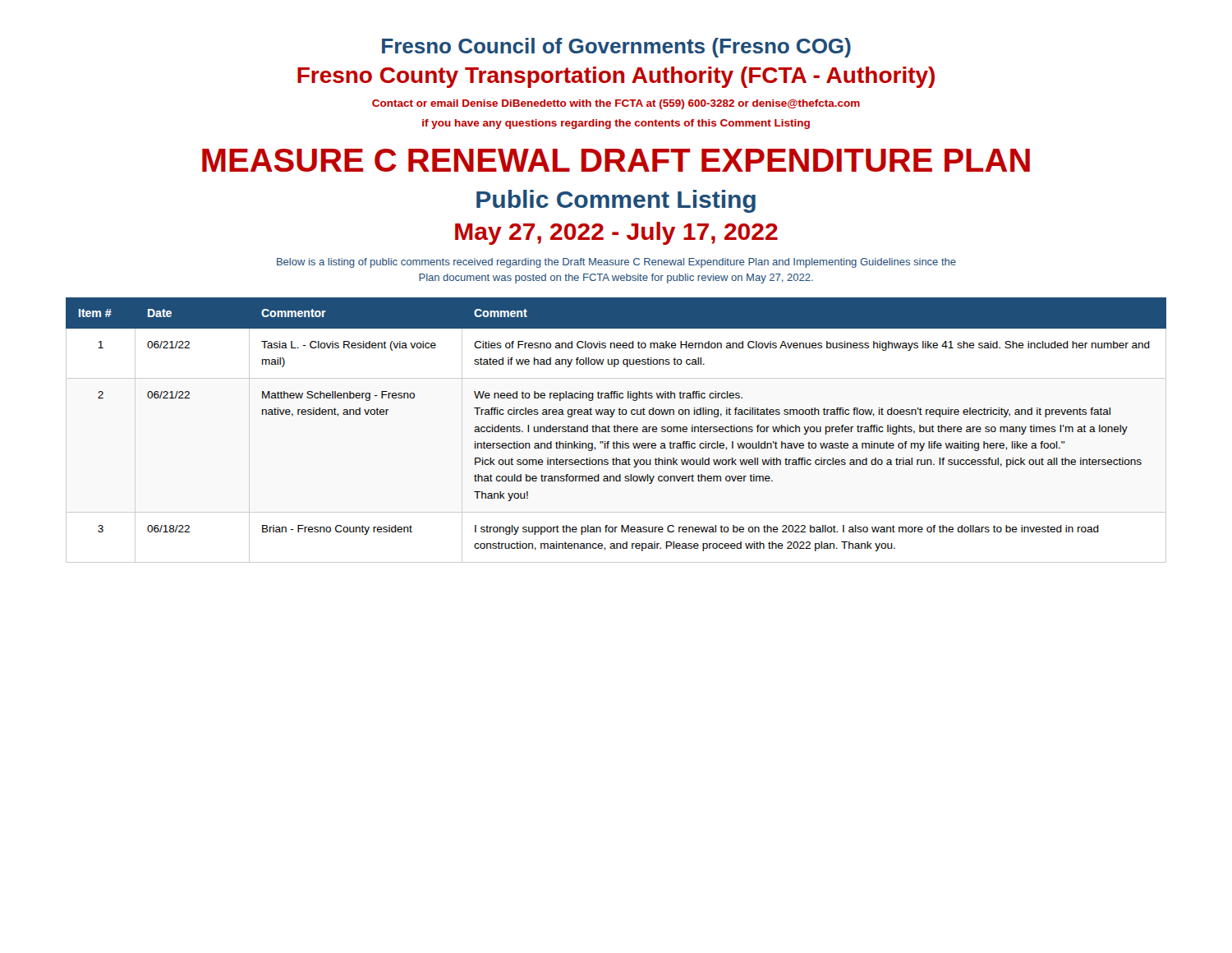
Task: Select the text block starting "Fresno Council of"
Action: tap(616, 62)
